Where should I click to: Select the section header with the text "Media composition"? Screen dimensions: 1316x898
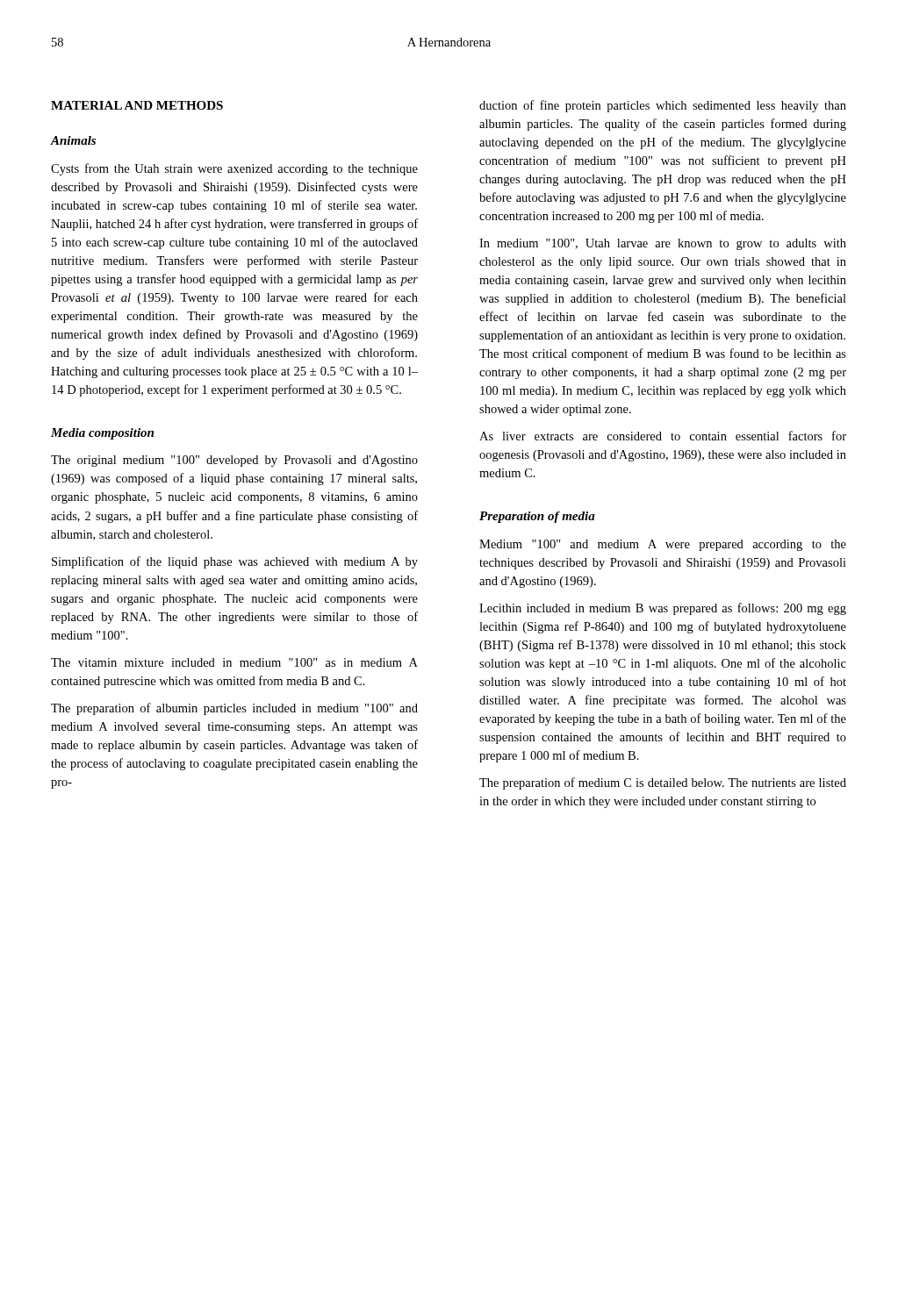coord(103,432)
